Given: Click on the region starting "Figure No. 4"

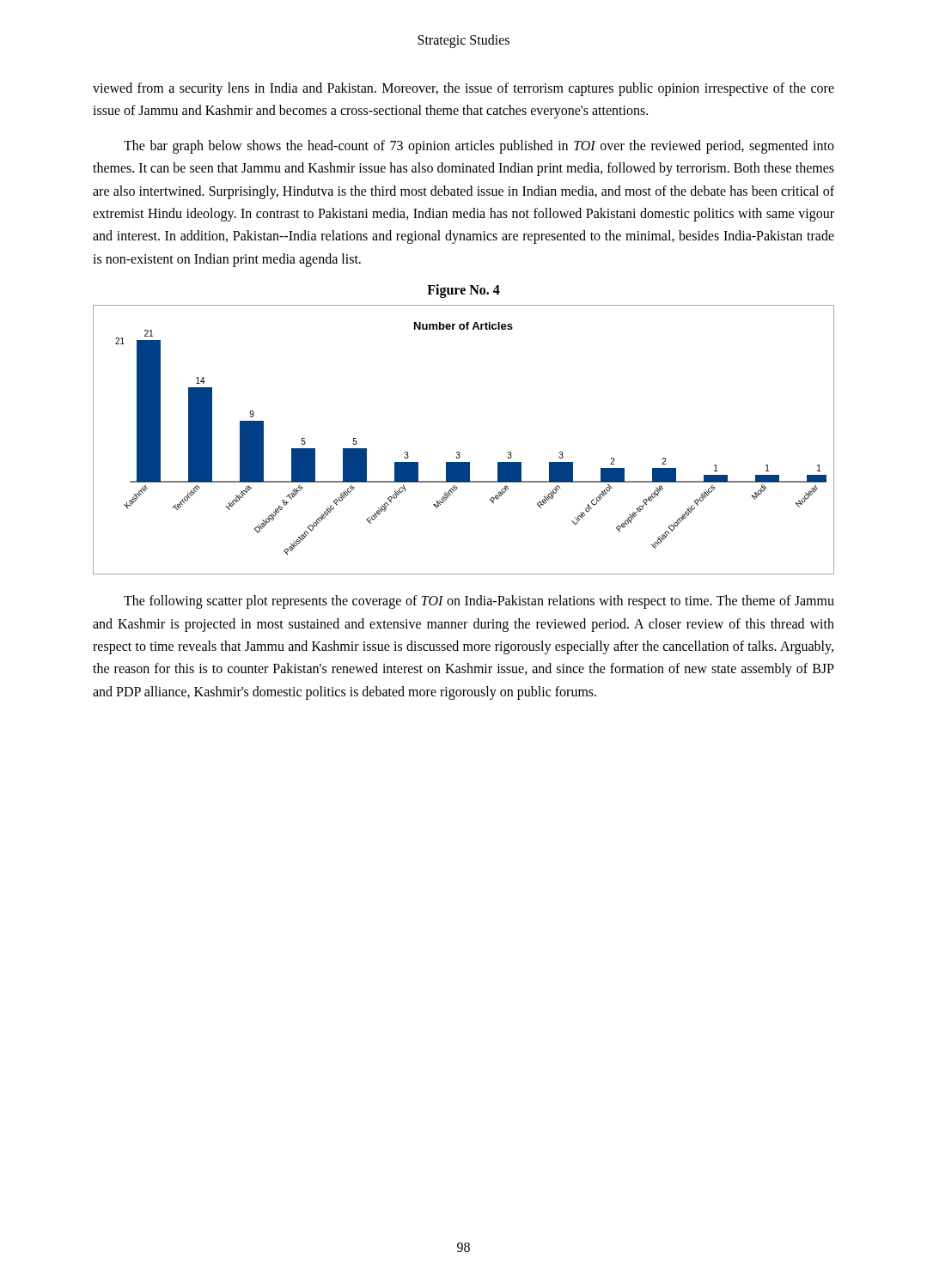Looking at the screenshot, I should (x=464, y=290).
